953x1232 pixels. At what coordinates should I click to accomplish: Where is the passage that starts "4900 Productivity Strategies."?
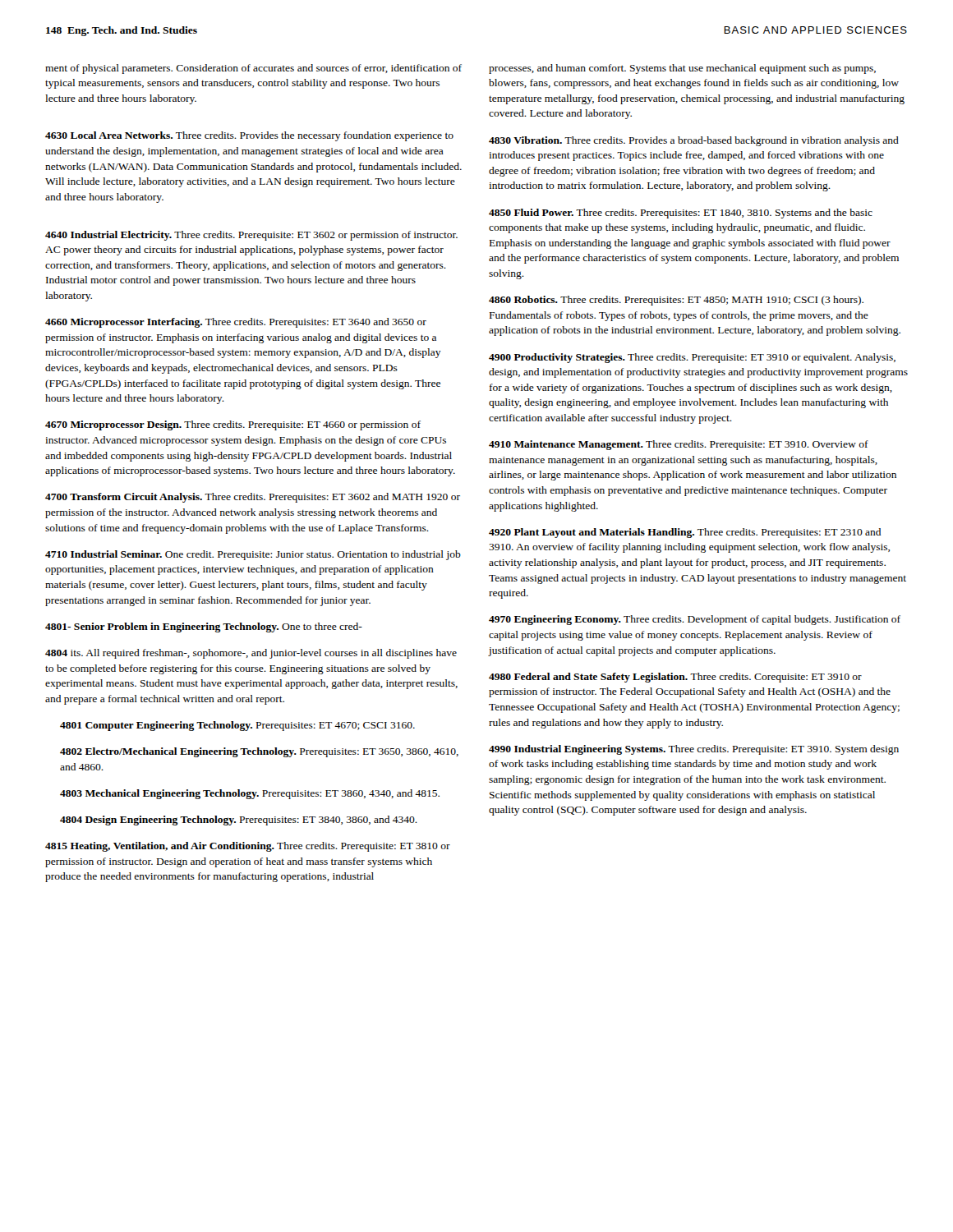pyautogui.click(x=698, y=388)
